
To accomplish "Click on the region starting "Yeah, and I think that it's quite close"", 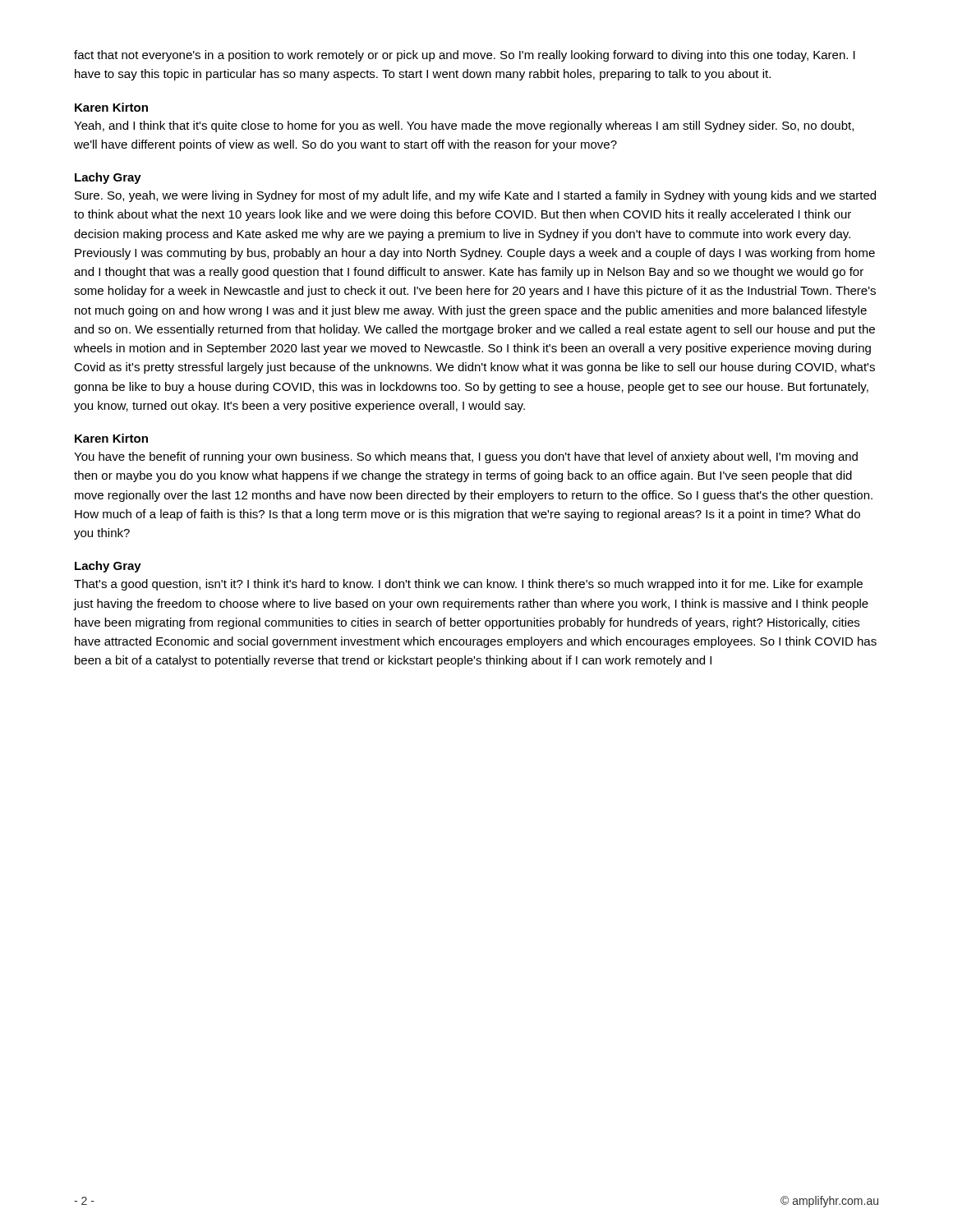I will [x=464, y=134].
